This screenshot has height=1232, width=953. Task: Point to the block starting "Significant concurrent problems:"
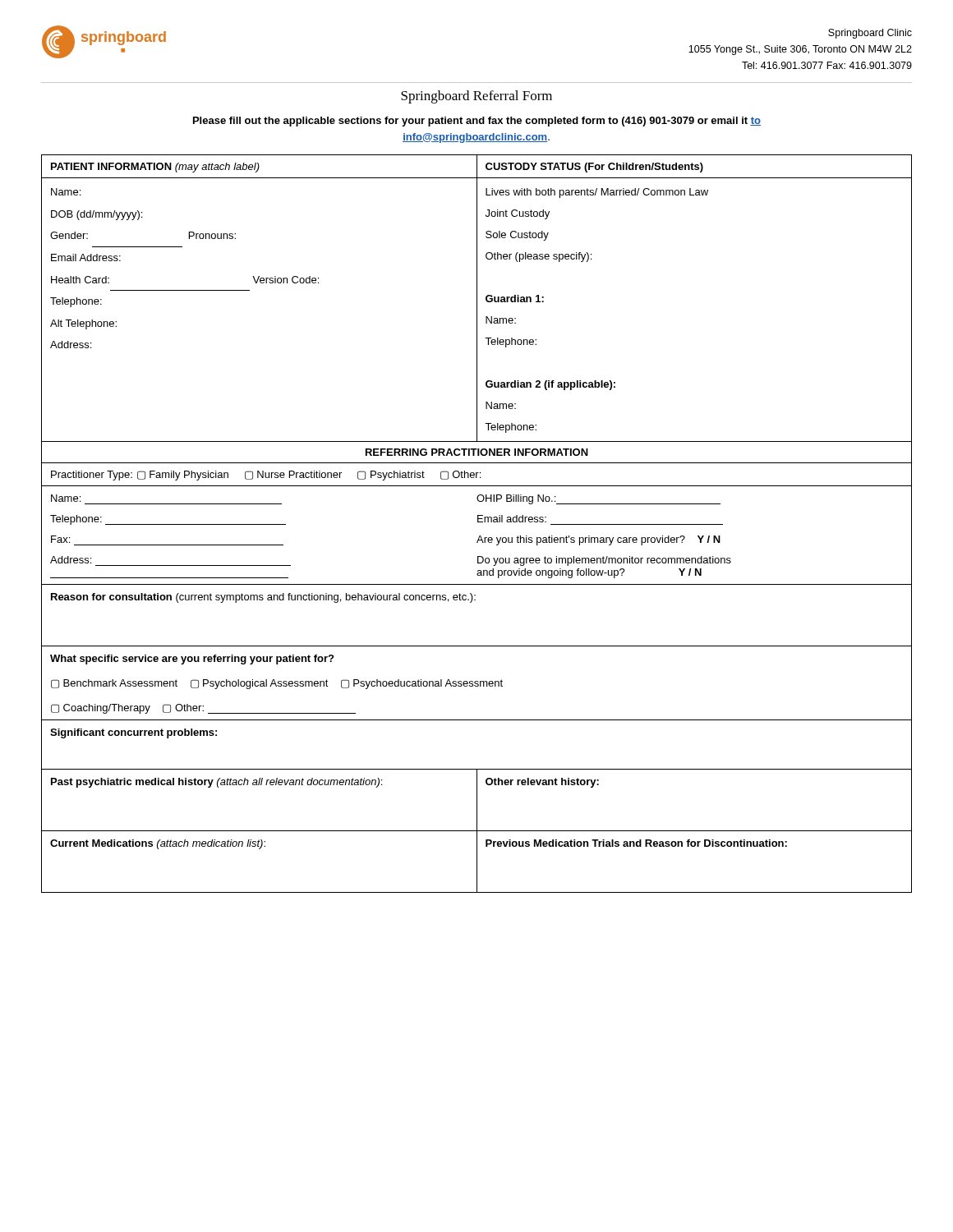(134, 732)
